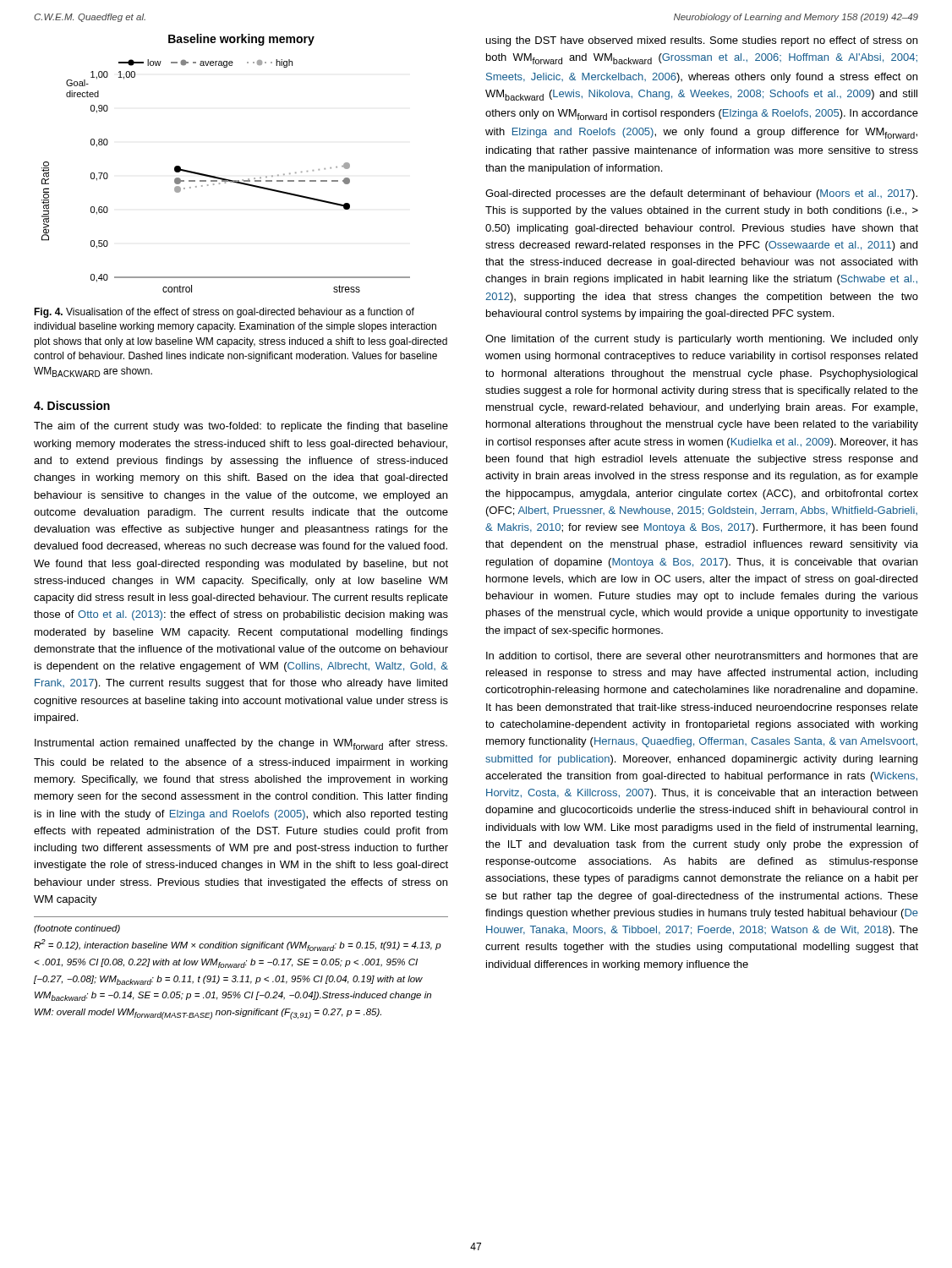Viewport: 952px width, 1268px height.
Task: Point to the block beginning "(footnote continued) R2 = 0.12), interaction baseline WM"
Action: tap(237, 971)
